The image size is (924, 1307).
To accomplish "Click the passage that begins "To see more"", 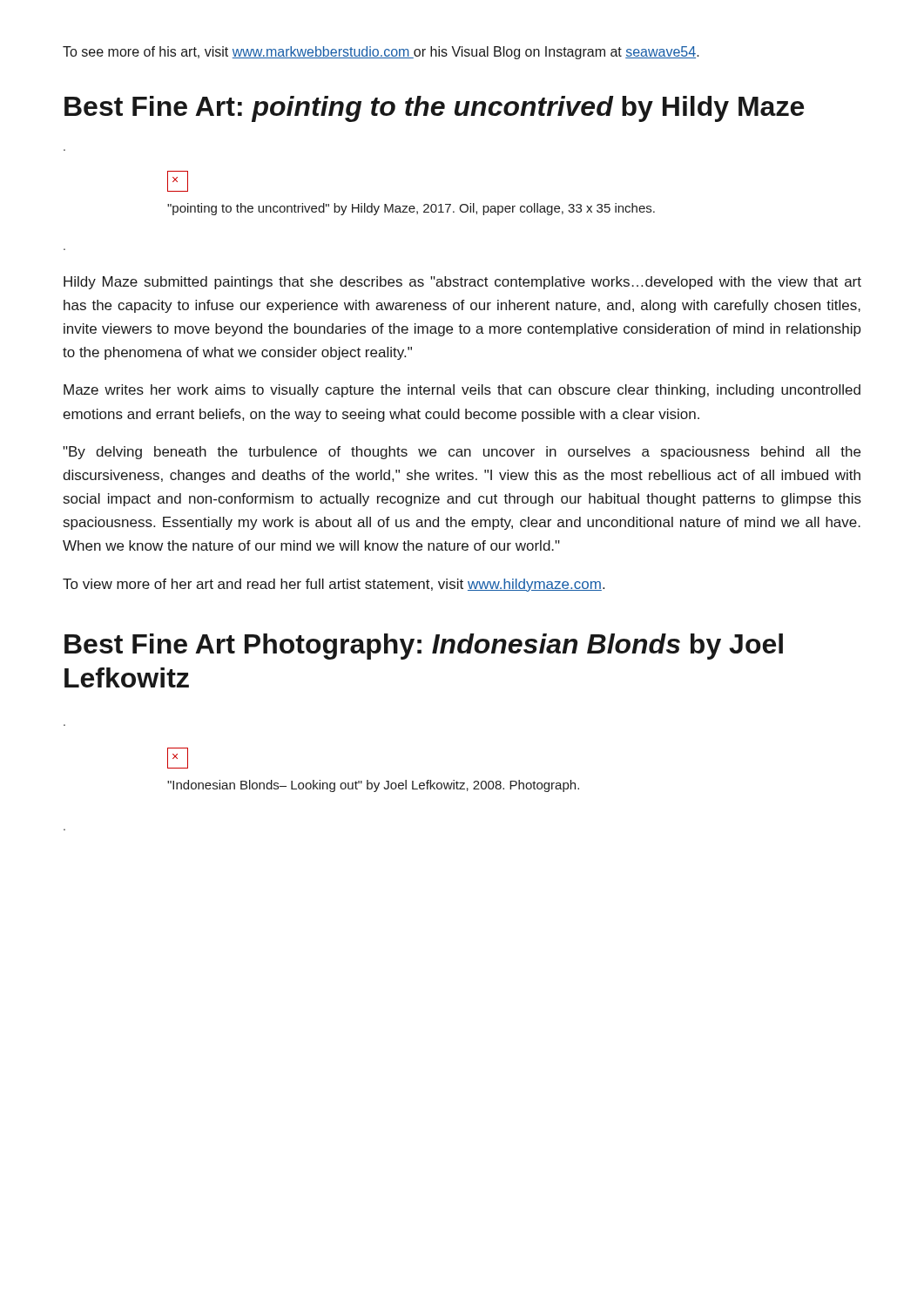I will (381, 52).
